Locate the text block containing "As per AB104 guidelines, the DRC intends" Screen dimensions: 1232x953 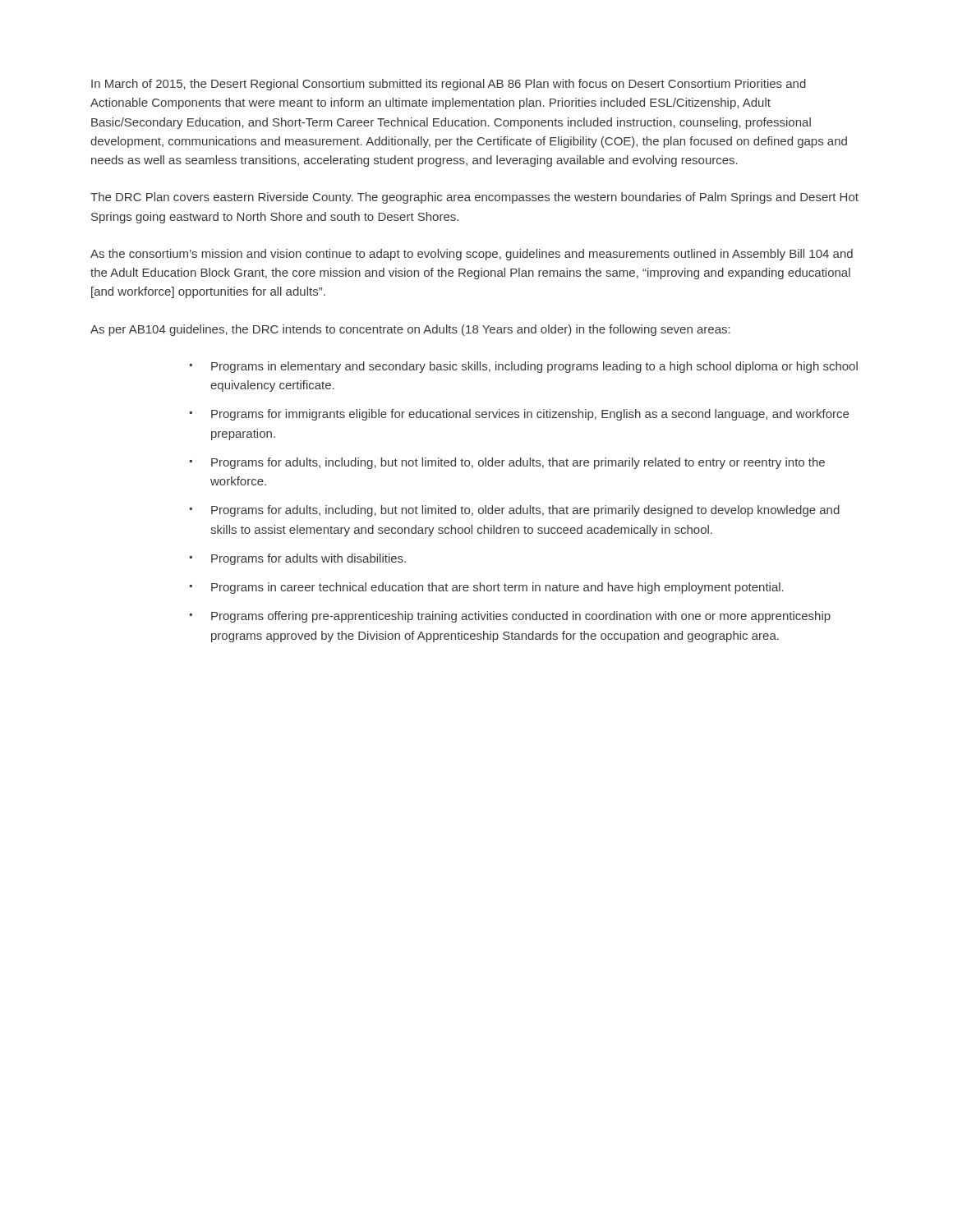pos(411,329)
